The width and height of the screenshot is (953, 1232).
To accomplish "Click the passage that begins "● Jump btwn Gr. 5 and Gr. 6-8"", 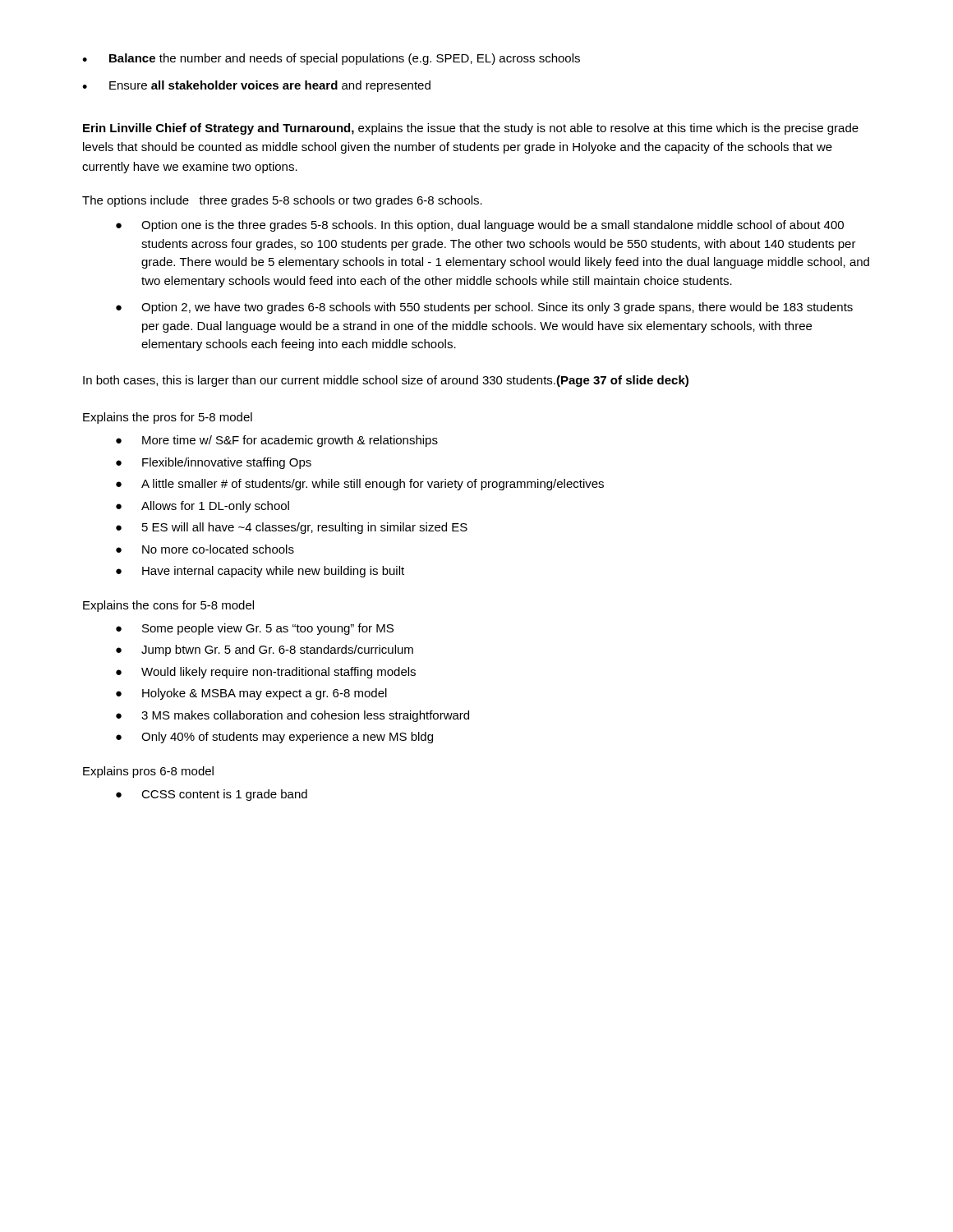I will tap(264, 650).
